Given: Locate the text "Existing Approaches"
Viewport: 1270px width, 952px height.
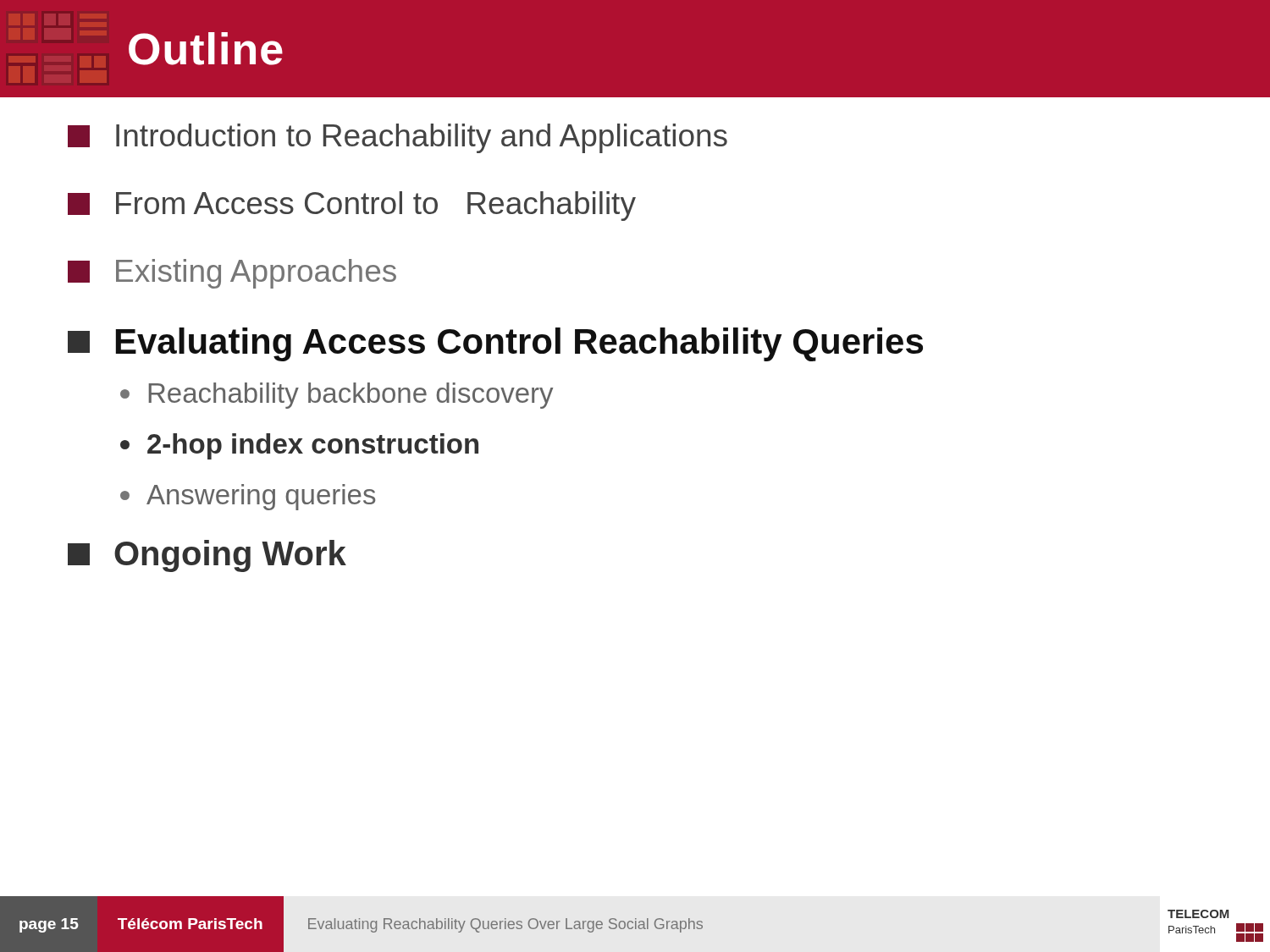Looking at the screenshot, I should click(x=232, y=272).
